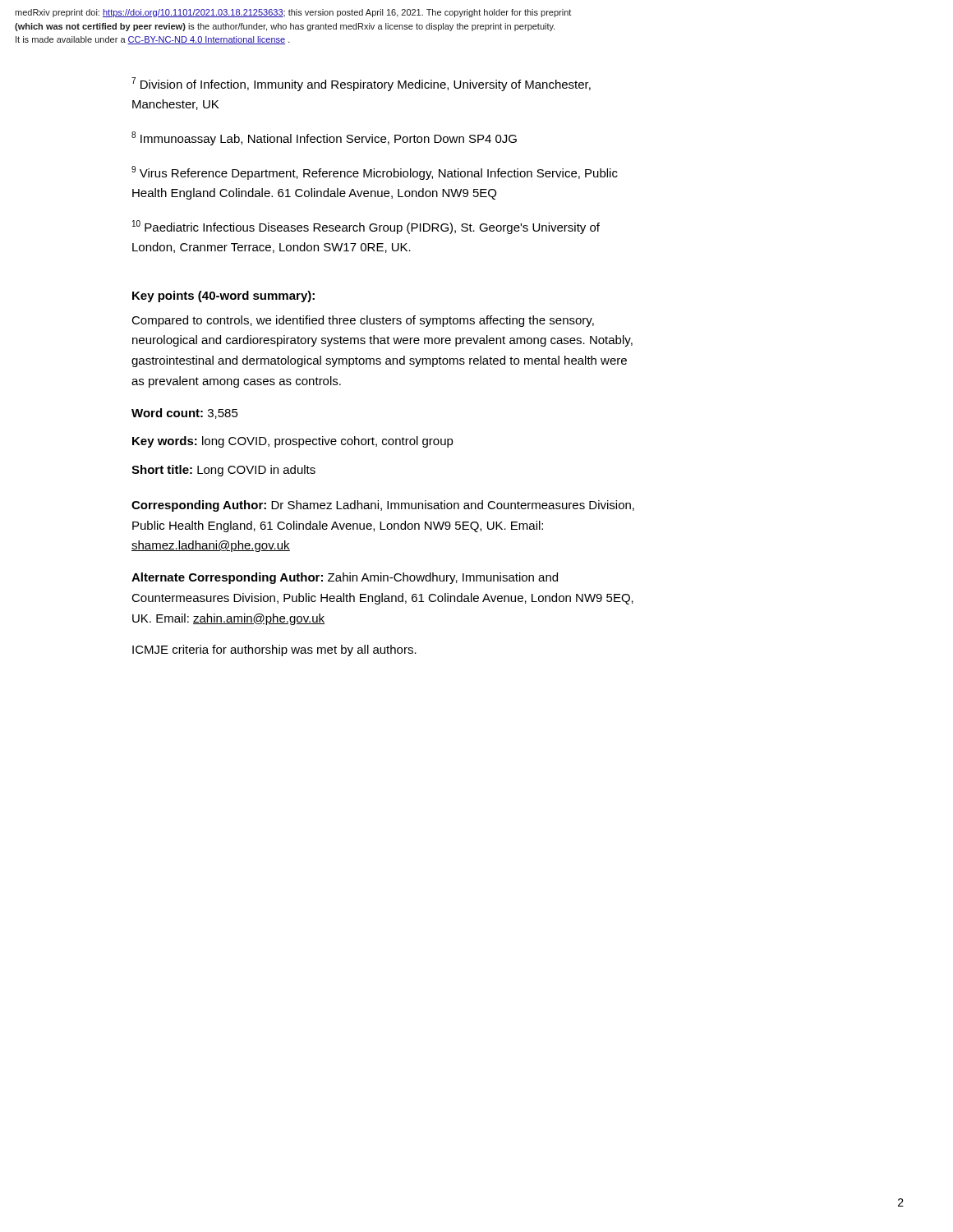Where is the passage that starts "7 Division of"?
Image resolution: width=953 pixels, height=1232 pixels.
[361, 93]
